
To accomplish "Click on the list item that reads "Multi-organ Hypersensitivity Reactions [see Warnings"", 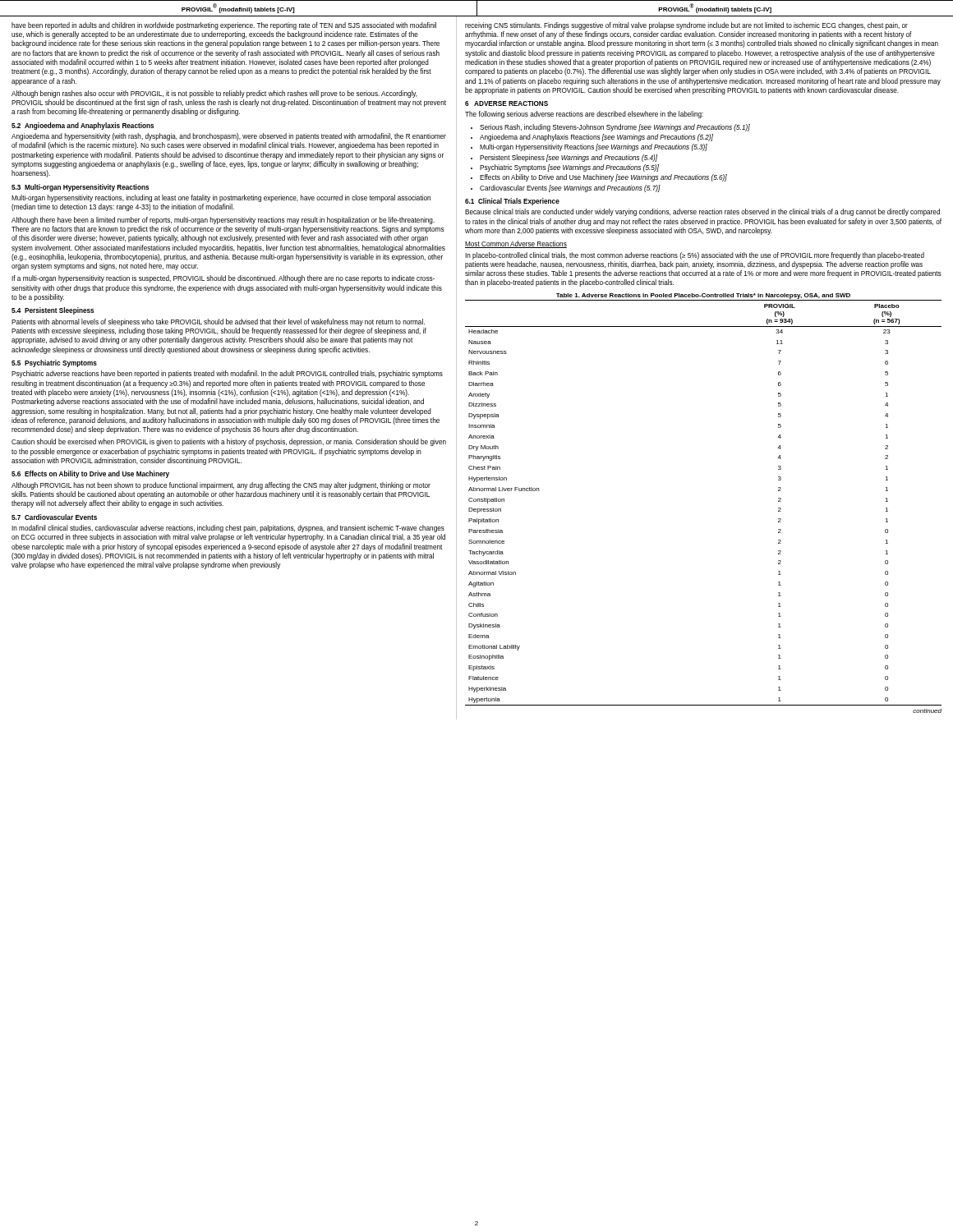I will (x=593, y=148).
